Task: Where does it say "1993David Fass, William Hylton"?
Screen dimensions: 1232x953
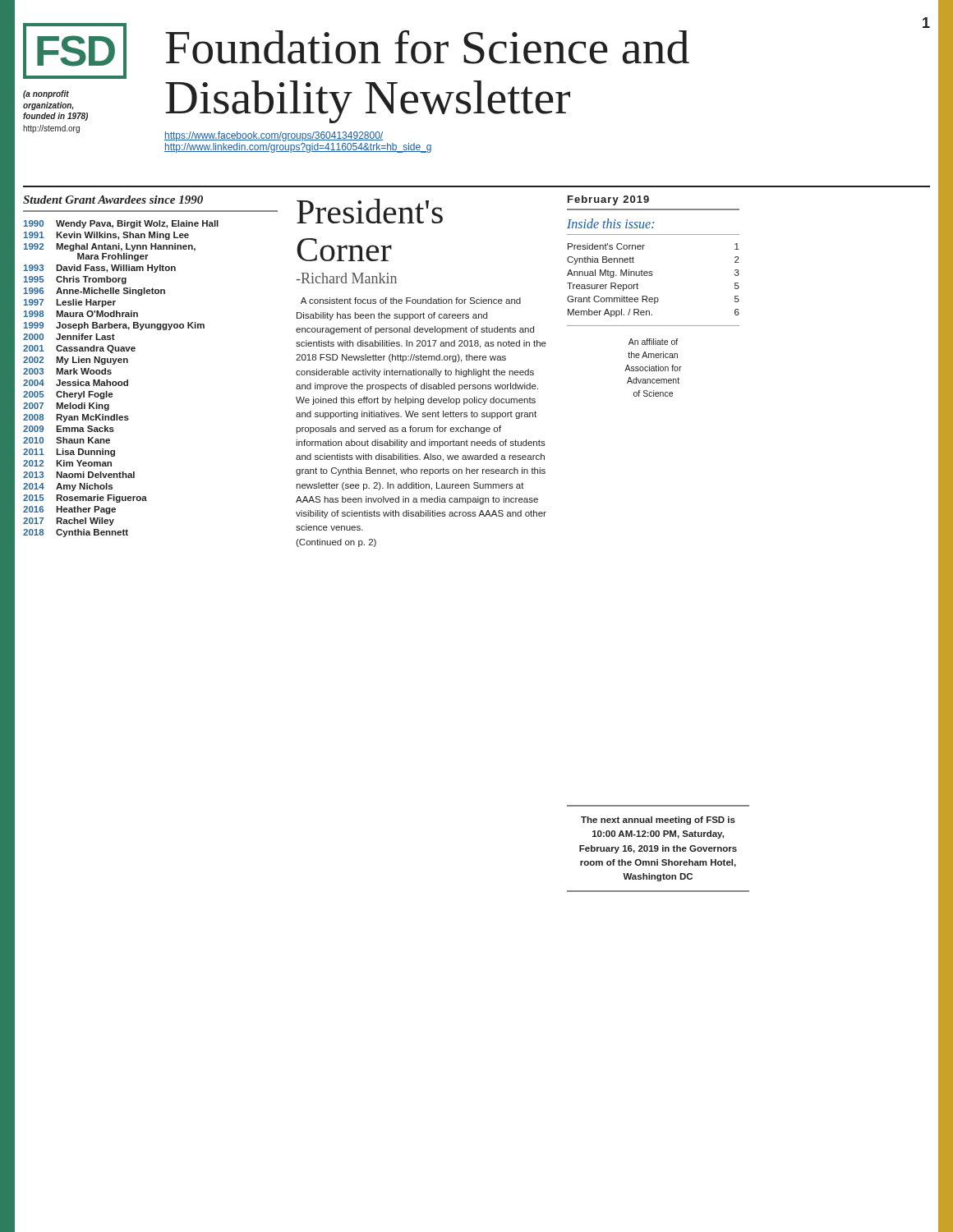Action: point(150,268)
